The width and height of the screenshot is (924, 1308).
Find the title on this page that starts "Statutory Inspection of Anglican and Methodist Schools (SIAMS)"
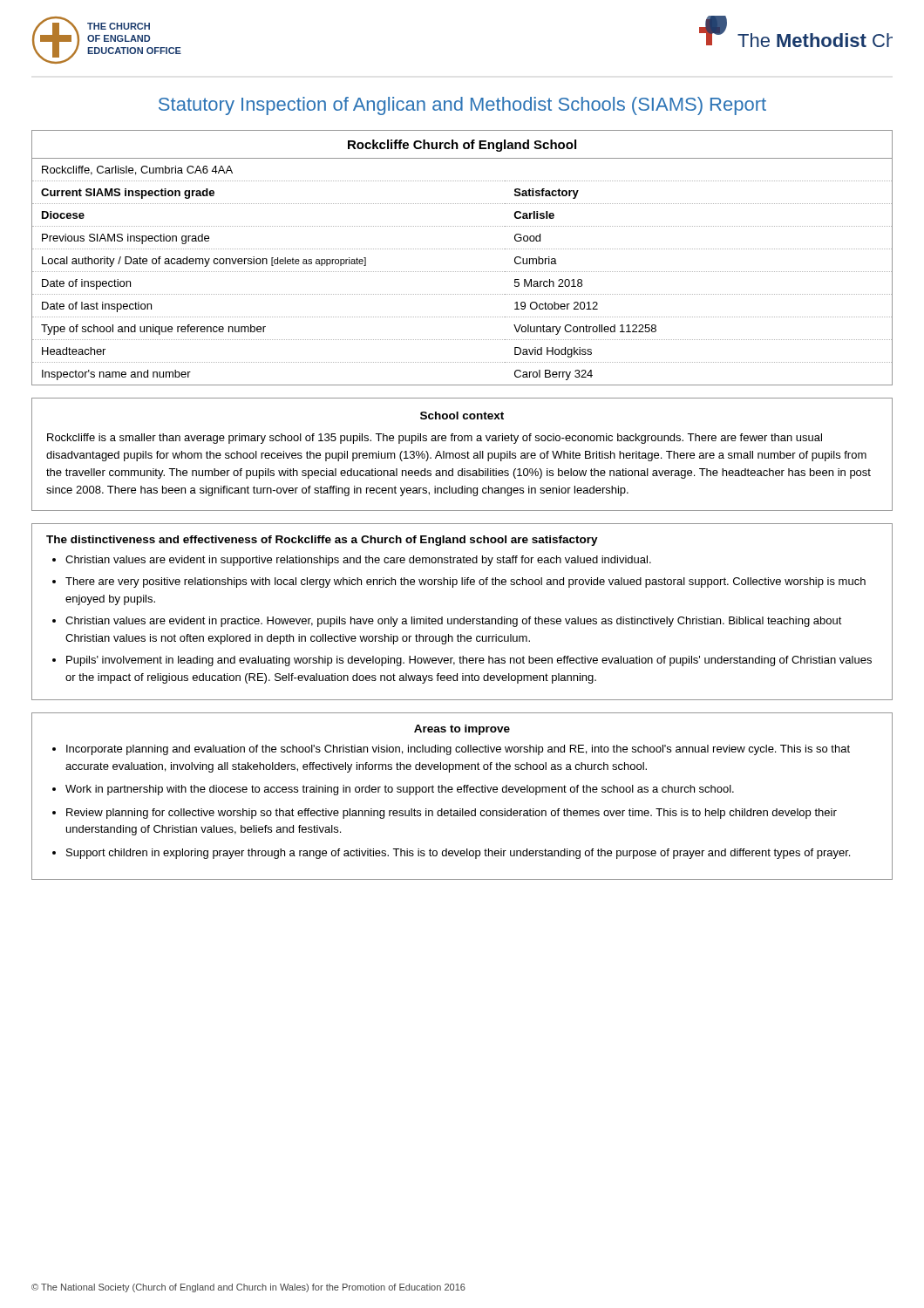(462, 104)
